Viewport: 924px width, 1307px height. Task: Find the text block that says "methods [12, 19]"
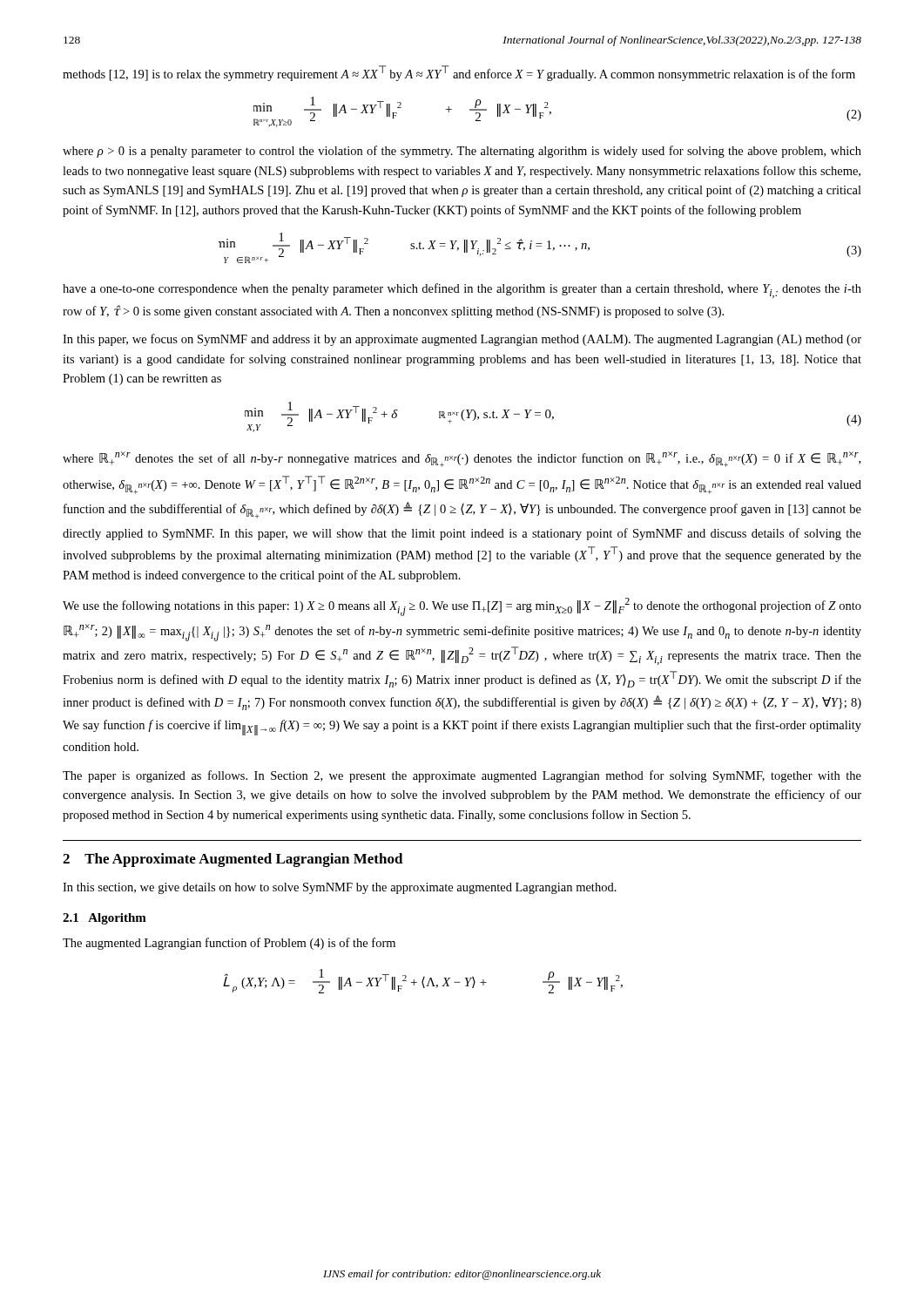point(462,73)
